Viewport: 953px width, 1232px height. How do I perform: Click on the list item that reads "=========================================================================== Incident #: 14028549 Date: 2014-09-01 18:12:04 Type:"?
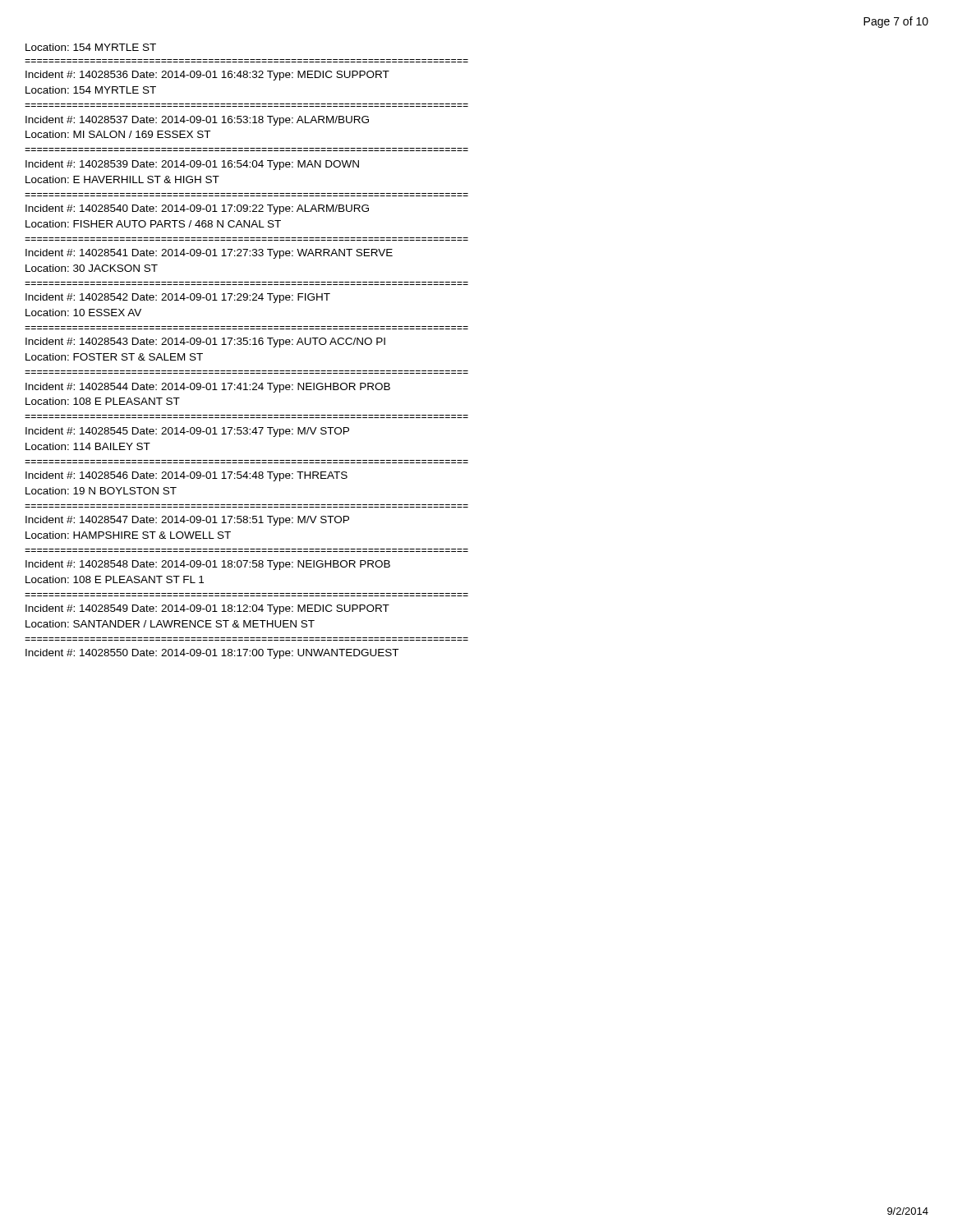pos(207,609)
